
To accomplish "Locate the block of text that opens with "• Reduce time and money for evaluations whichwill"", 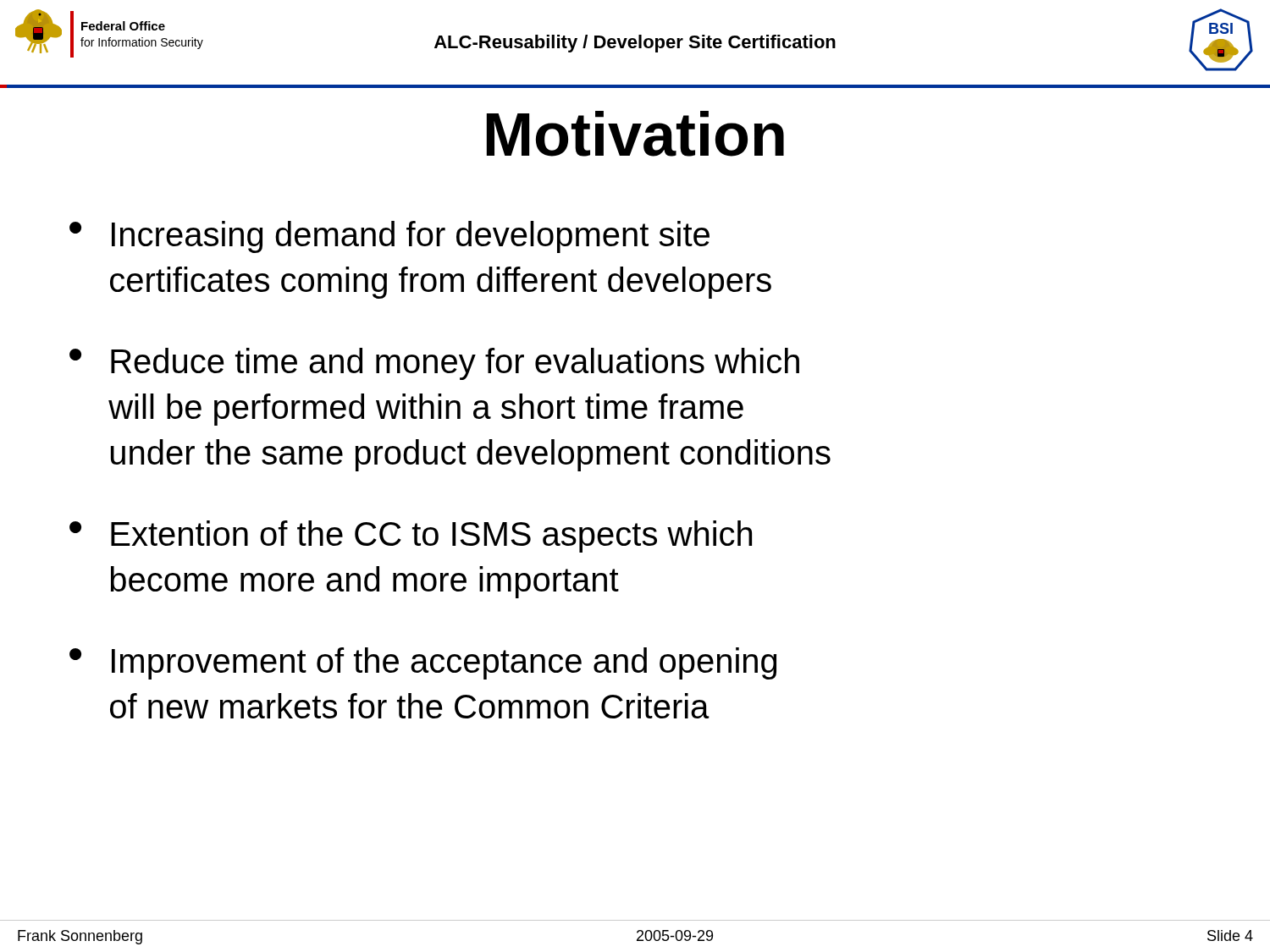I will click(x=450, y=407).
